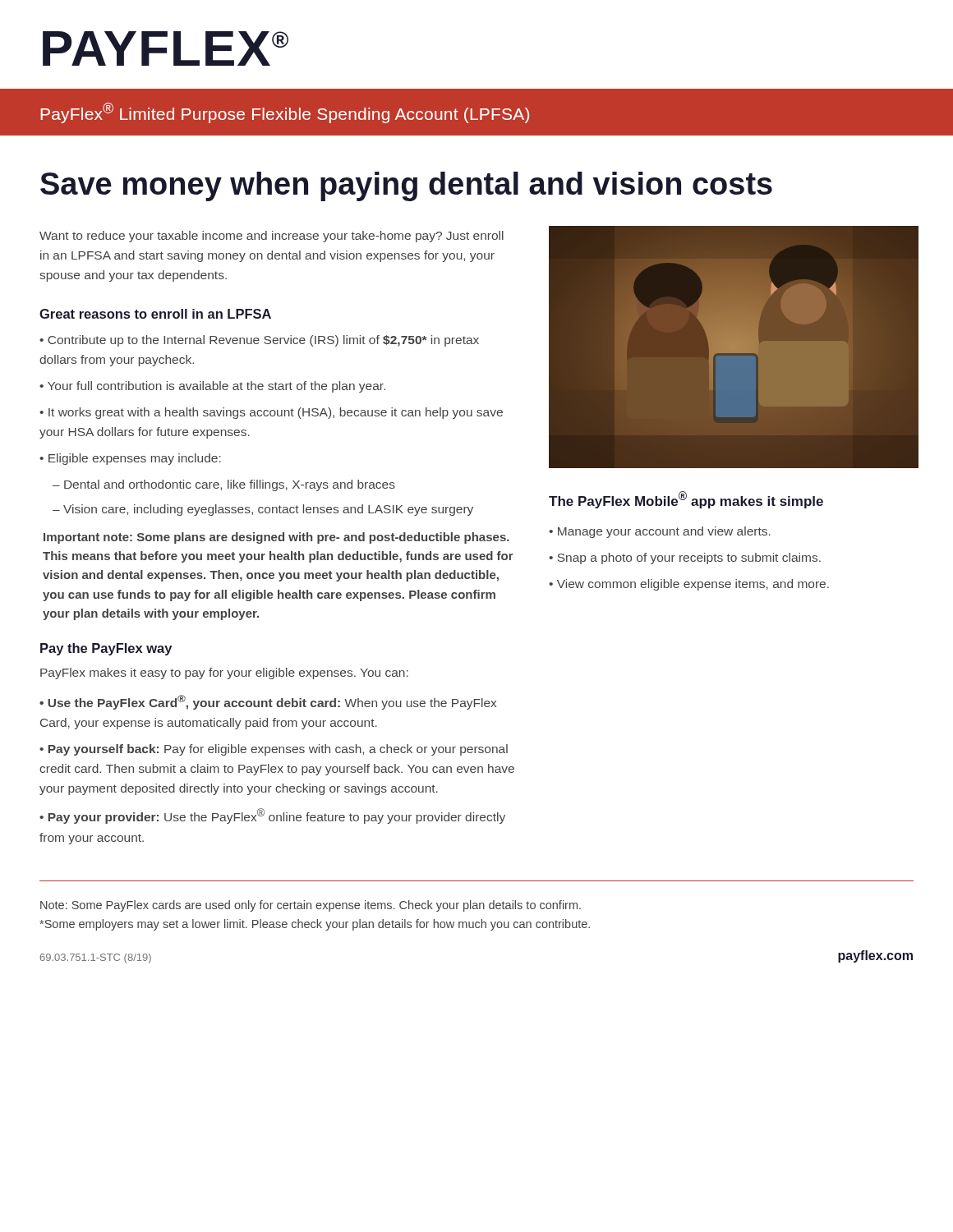Screen dimensions: 1232x953
Task: Click the passage that begins "• Use the PayFlex Card®, your account debit"
Action: click(x=268, y=711)
